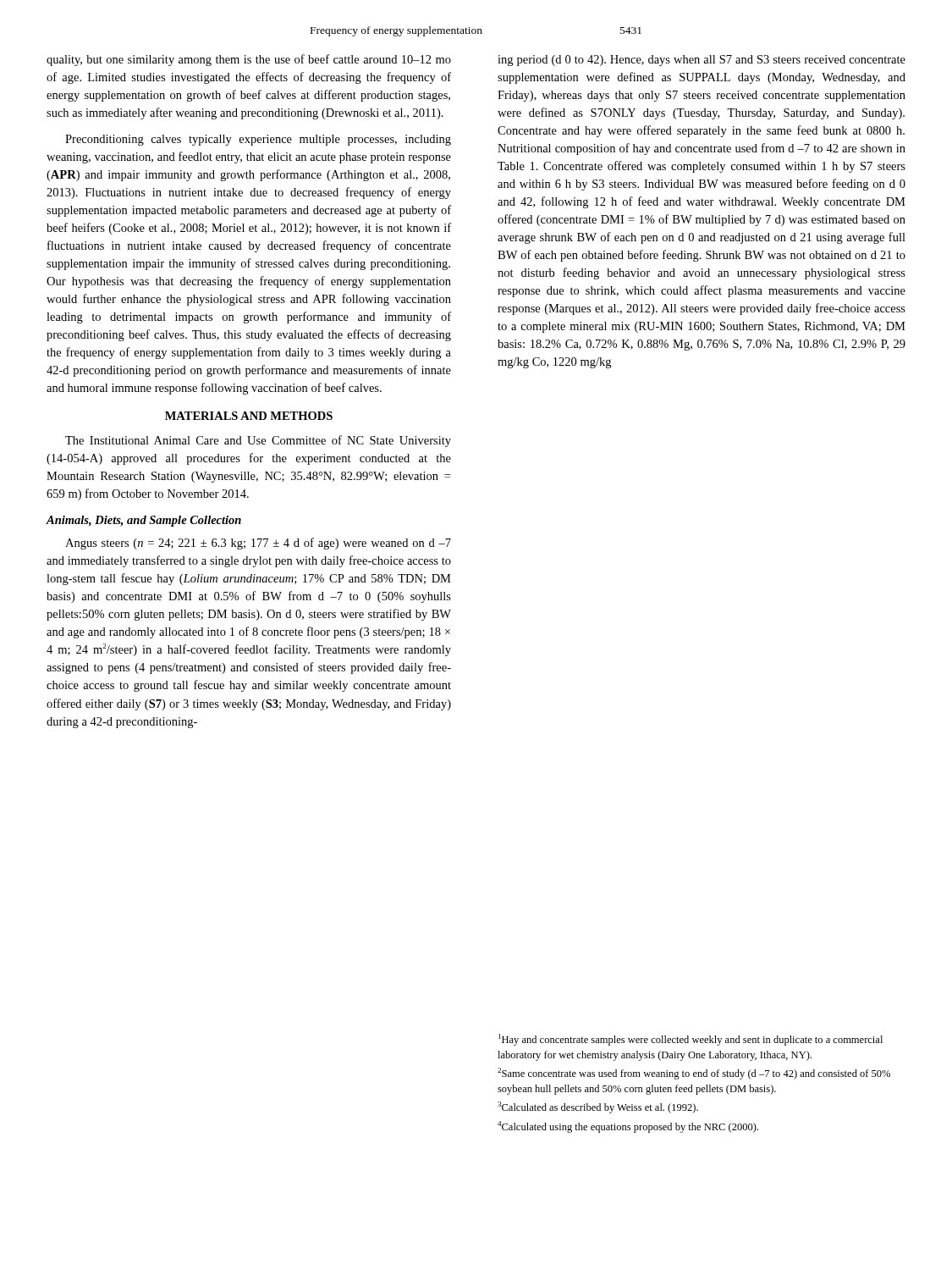This screenshot has width=952, height=1270.
Task: Point to the block beginning "4Calculated using the"
Action: [702, 1127]
